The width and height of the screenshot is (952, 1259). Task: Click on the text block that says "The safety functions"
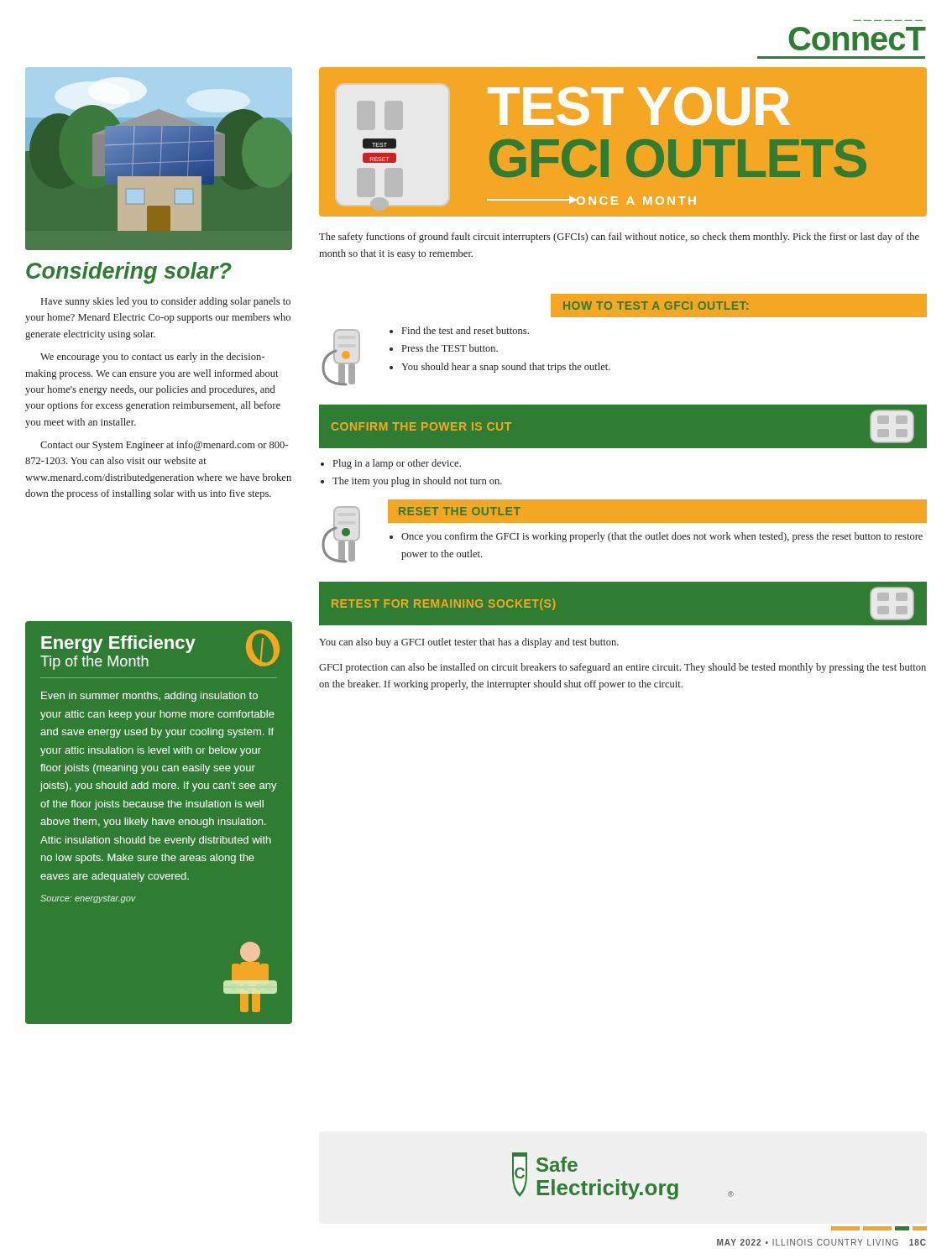point(619,245)
